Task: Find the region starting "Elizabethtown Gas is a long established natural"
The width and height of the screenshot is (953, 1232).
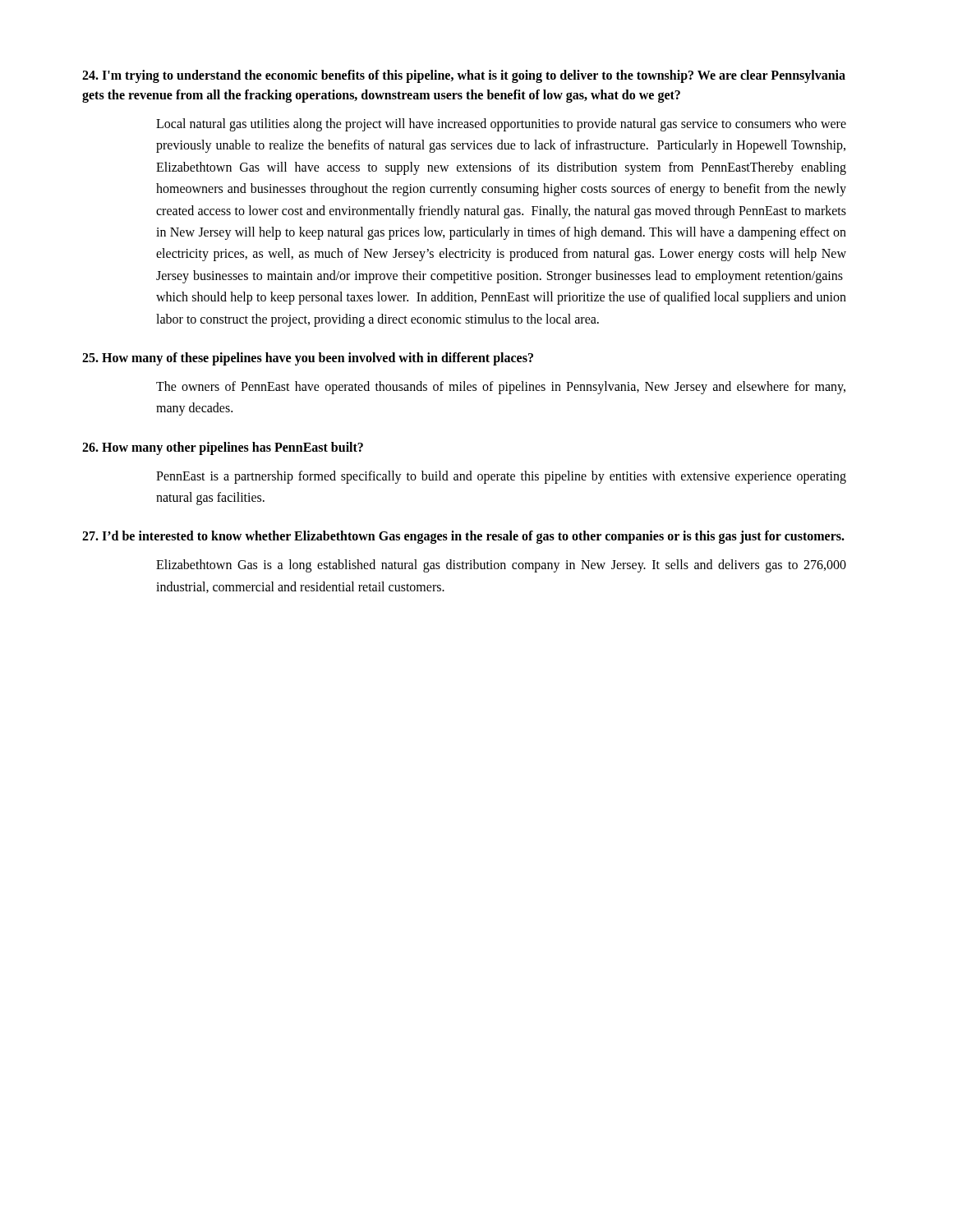Action: coord(501,576)
